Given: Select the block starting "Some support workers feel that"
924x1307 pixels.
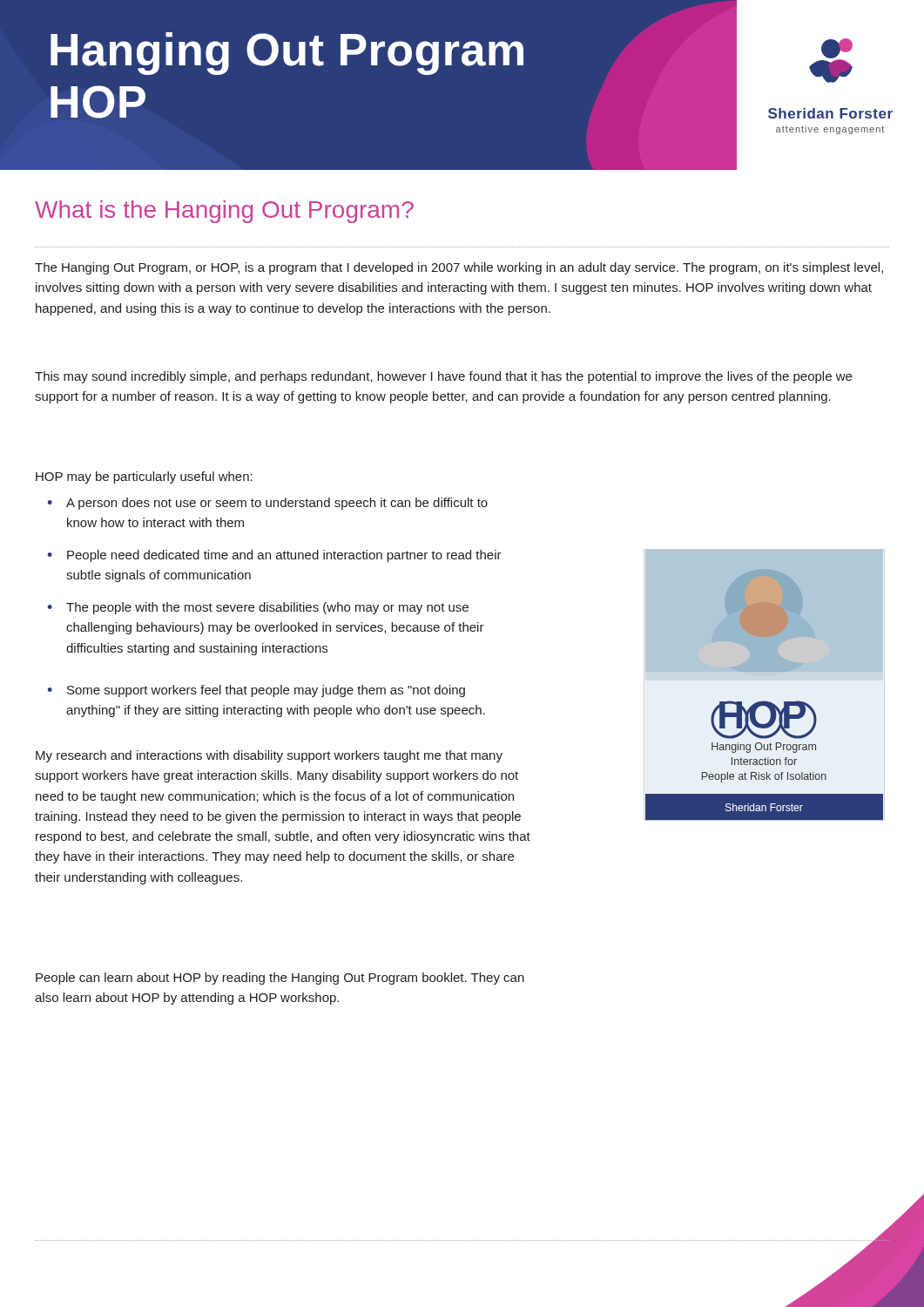Looking at the screenshot, I should tap(276, 700).
